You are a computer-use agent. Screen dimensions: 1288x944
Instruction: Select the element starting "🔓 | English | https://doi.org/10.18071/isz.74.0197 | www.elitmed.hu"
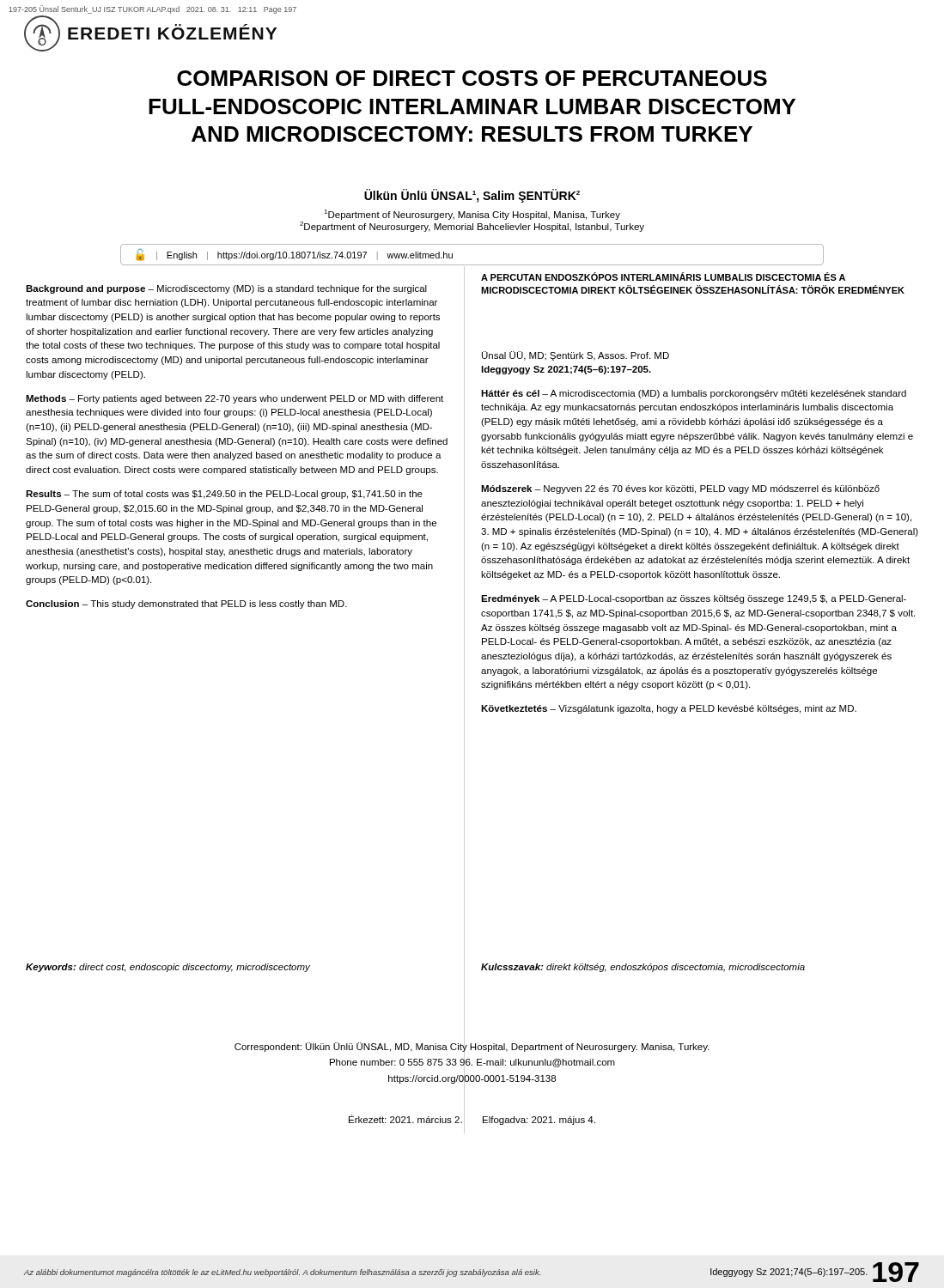293,255
